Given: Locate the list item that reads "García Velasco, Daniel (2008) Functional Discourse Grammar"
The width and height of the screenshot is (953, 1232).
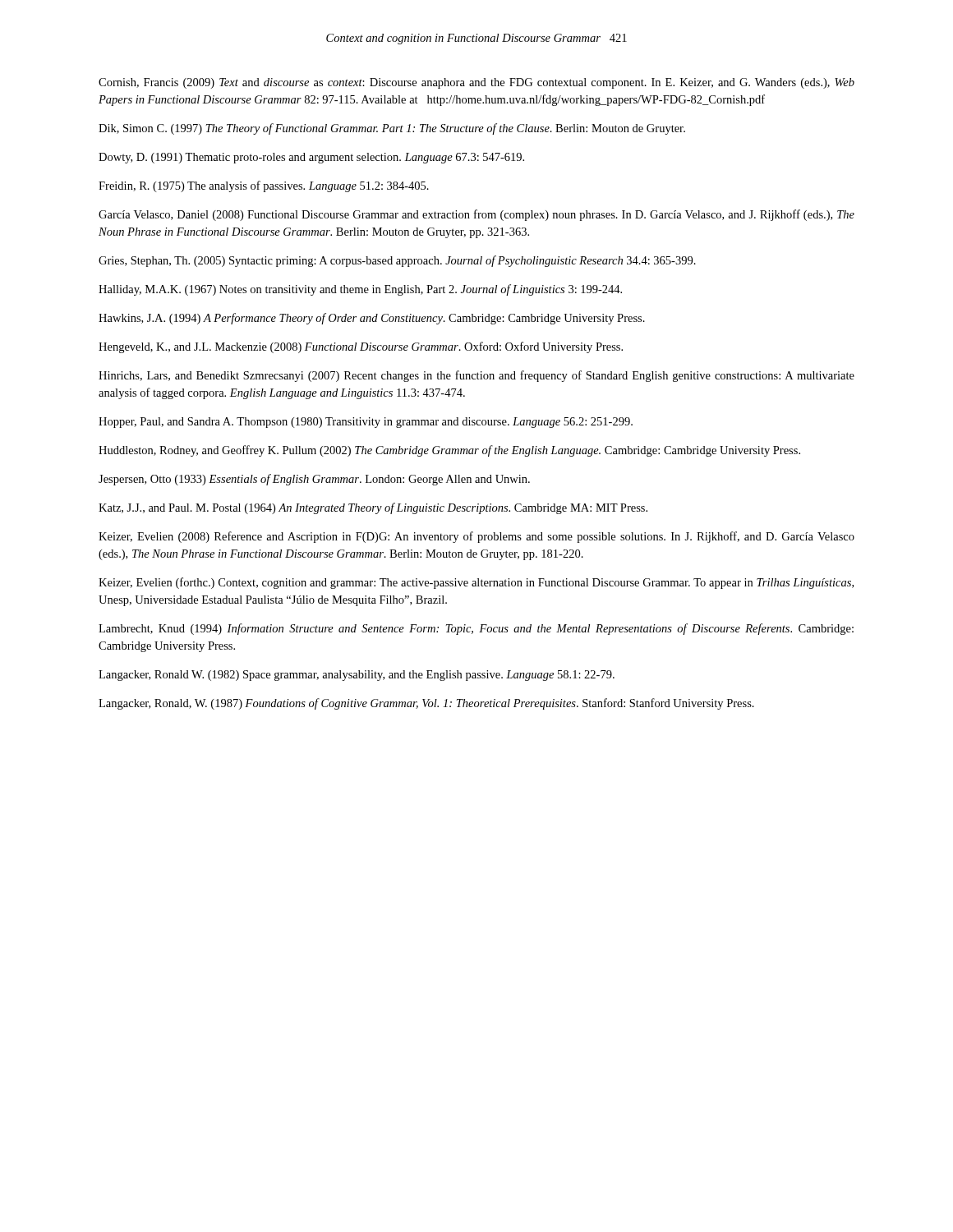Looking at the screenshot, I should pyautogui.click(x=476, y=223).
